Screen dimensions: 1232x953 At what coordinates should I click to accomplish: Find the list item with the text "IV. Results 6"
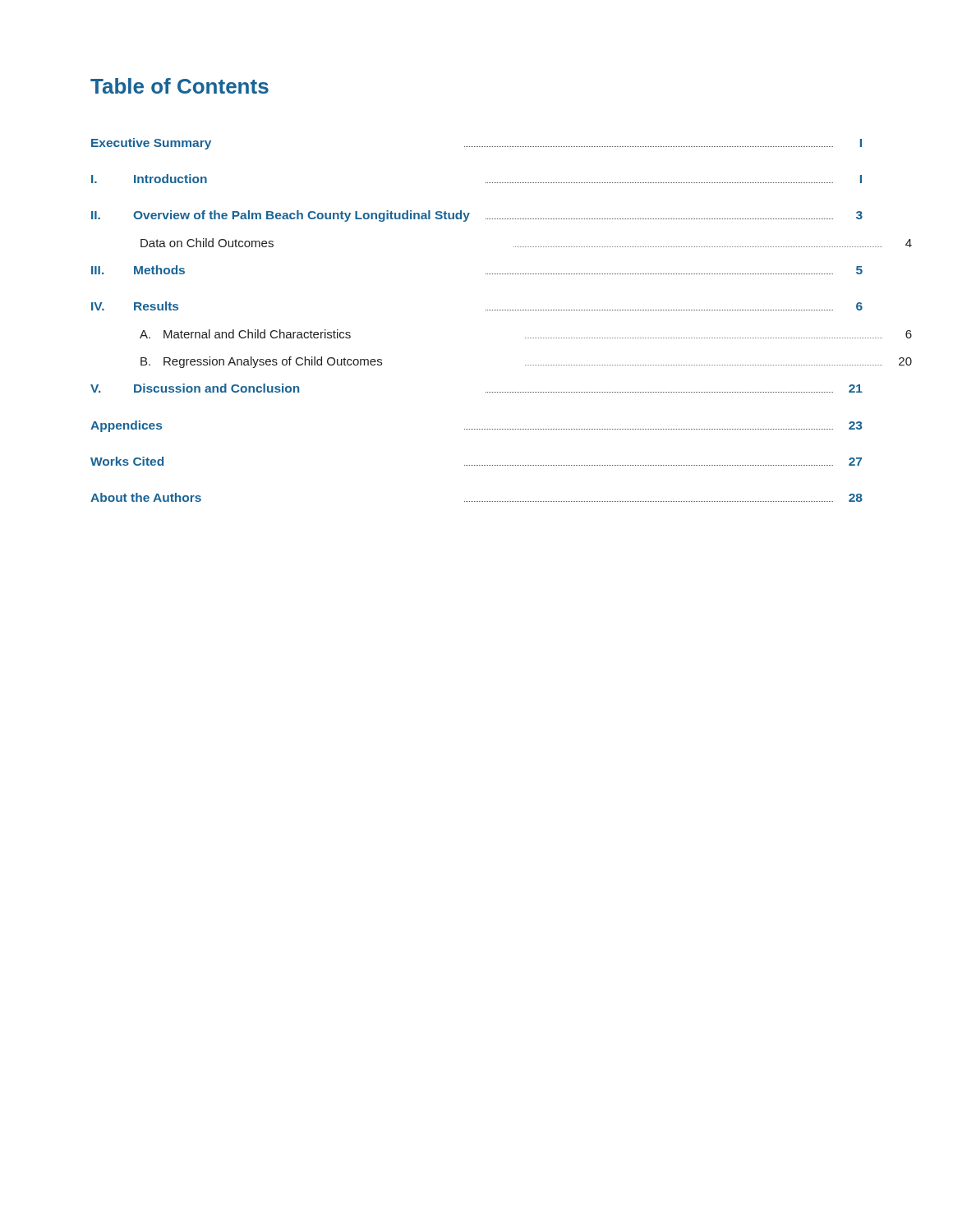pos(476,307)
